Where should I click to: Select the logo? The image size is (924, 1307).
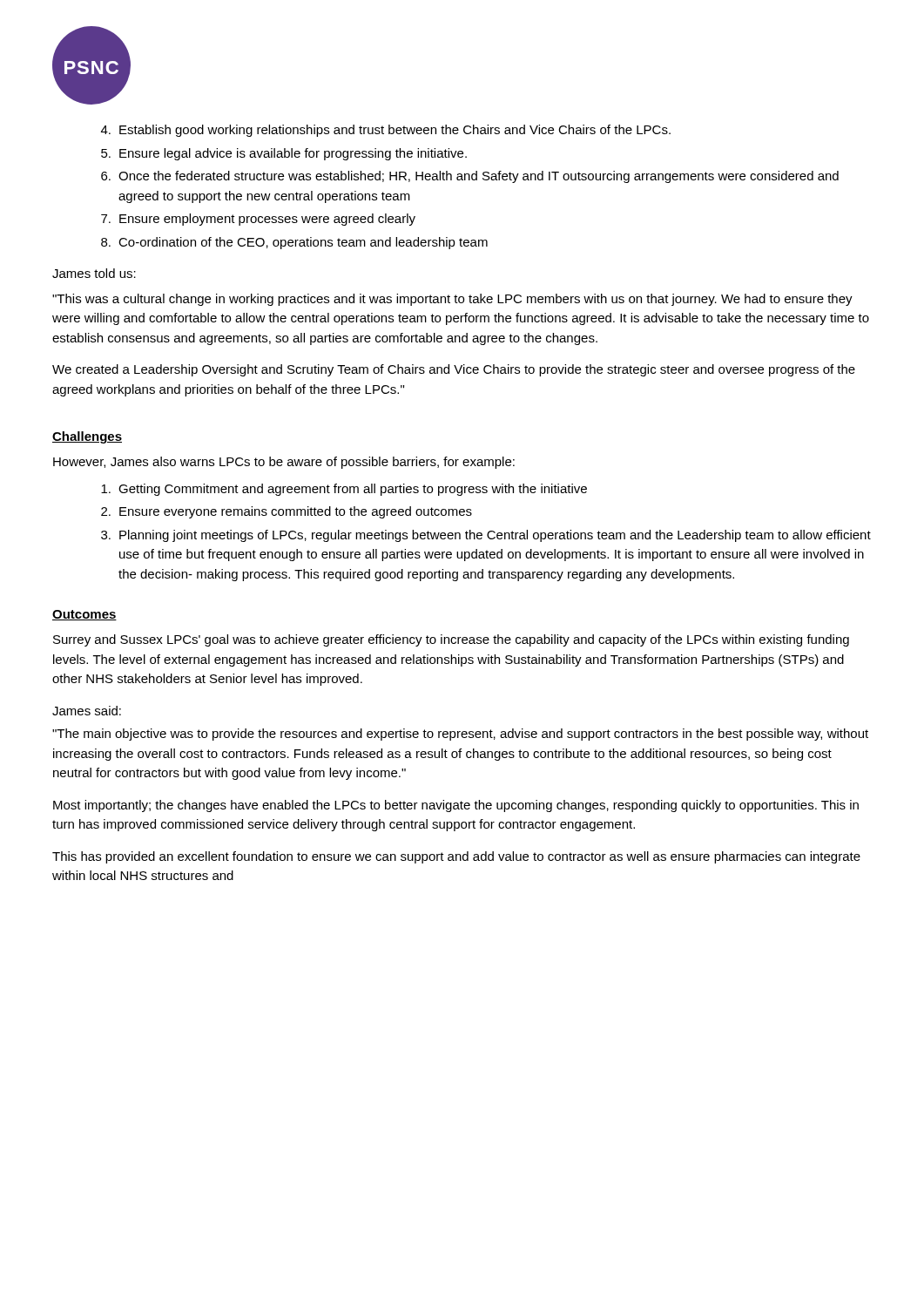(x=462, y=65)
